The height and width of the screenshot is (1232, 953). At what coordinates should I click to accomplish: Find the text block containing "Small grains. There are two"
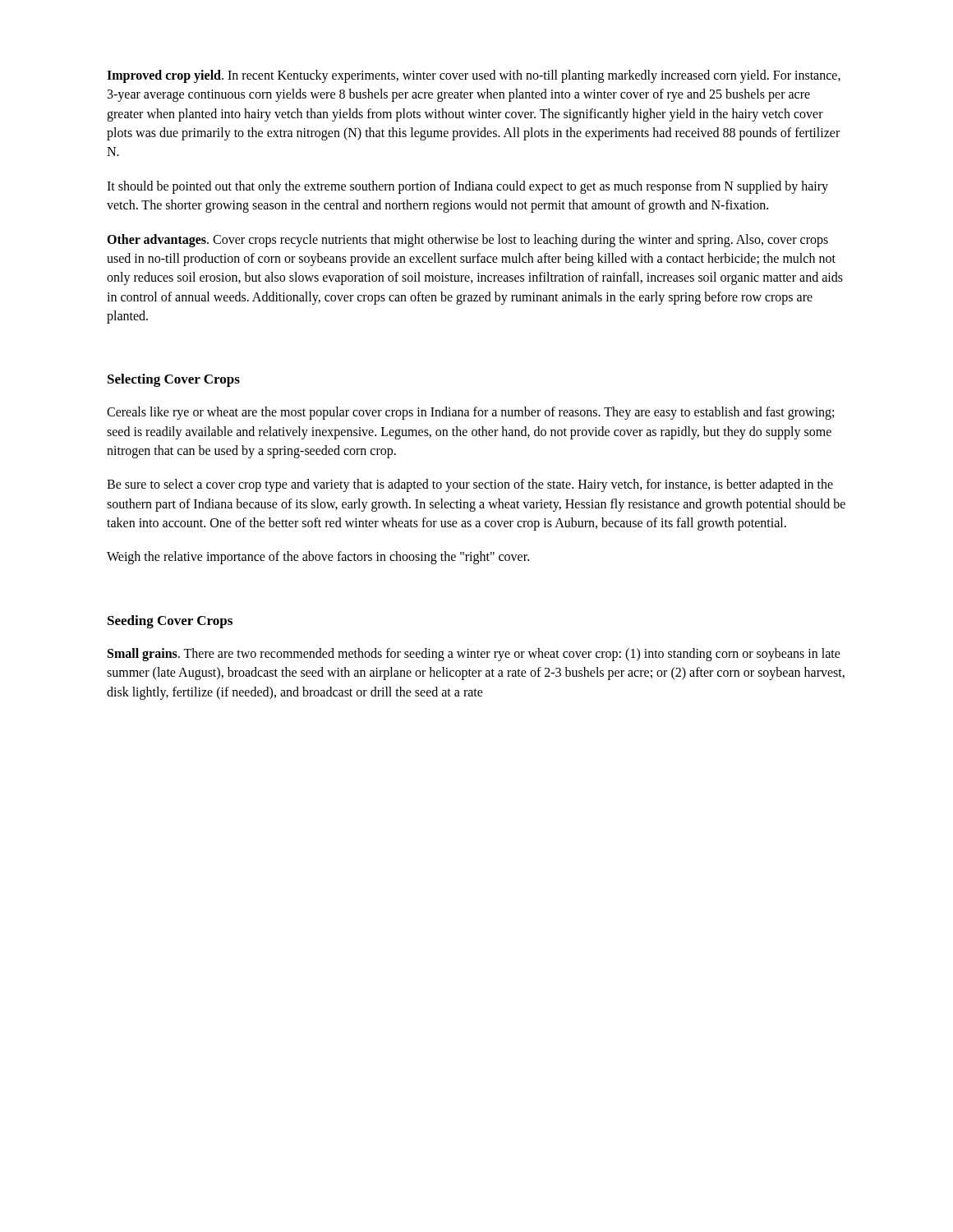pyautogui.click(x=476, y=672)
